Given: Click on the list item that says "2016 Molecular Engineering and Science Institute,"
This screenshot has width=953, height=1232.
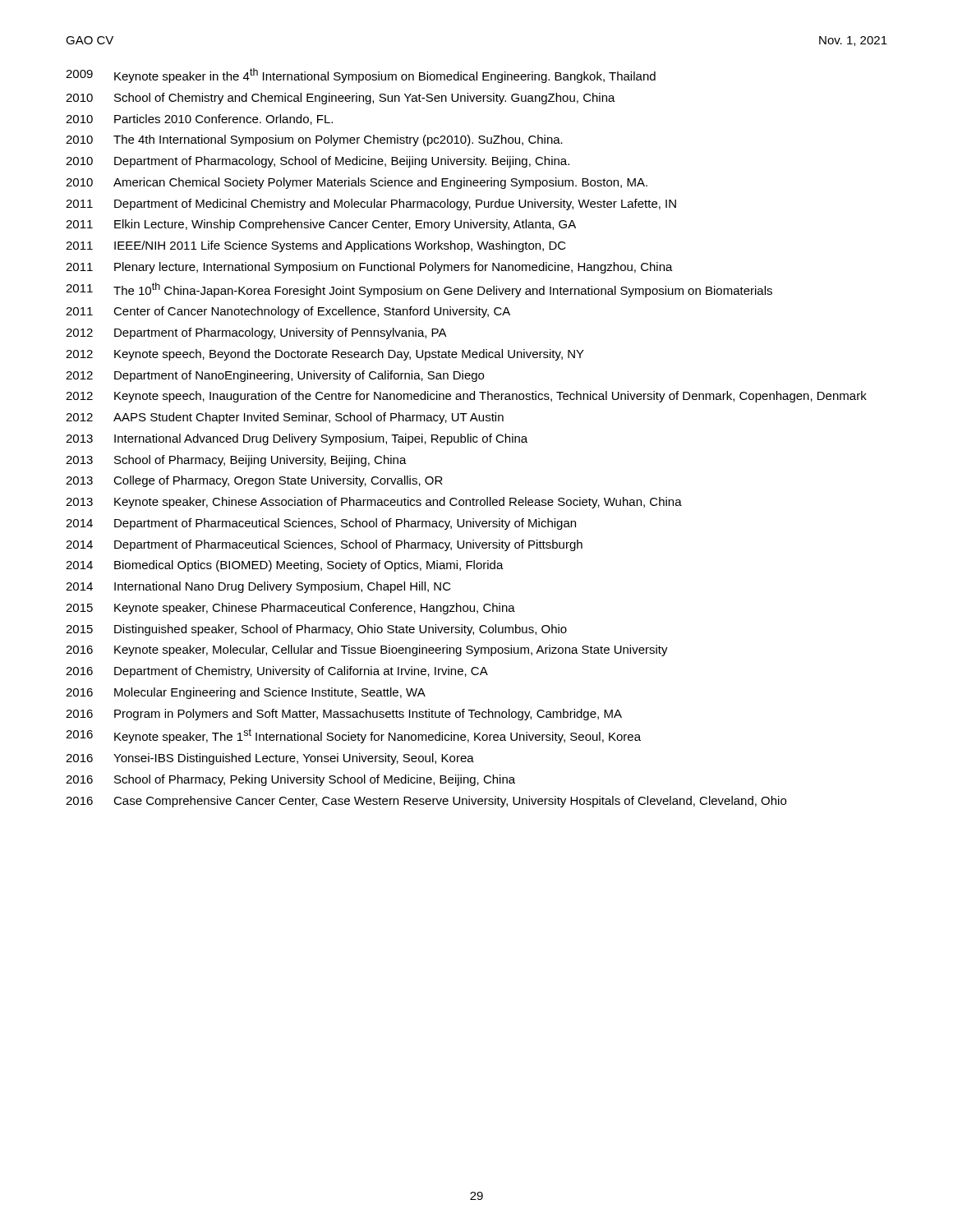Looking at the screenshot, I should [x=246, y=693].
